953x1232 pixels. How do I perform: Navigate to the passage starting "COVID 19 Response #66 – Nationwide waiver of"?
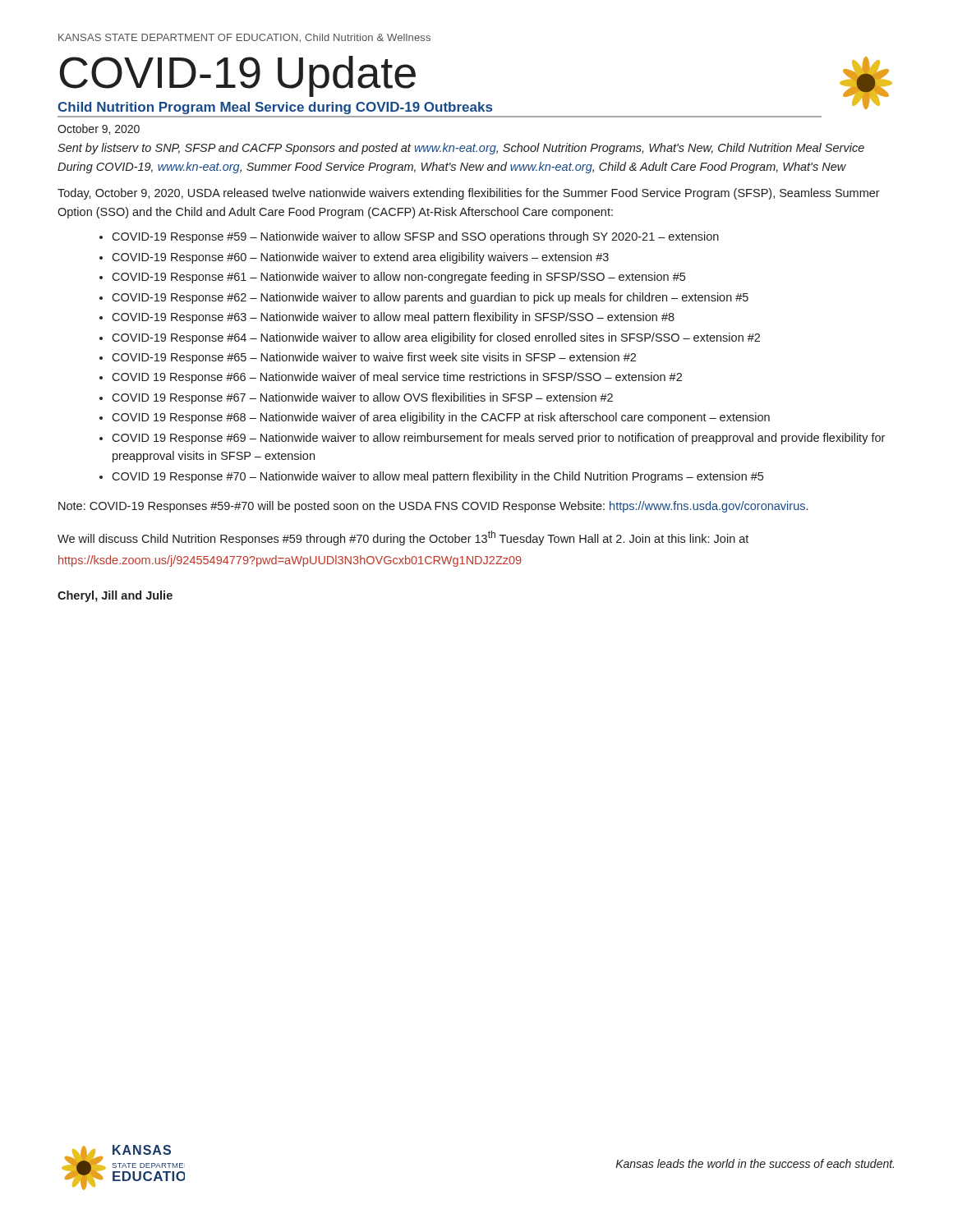point(397,377)
